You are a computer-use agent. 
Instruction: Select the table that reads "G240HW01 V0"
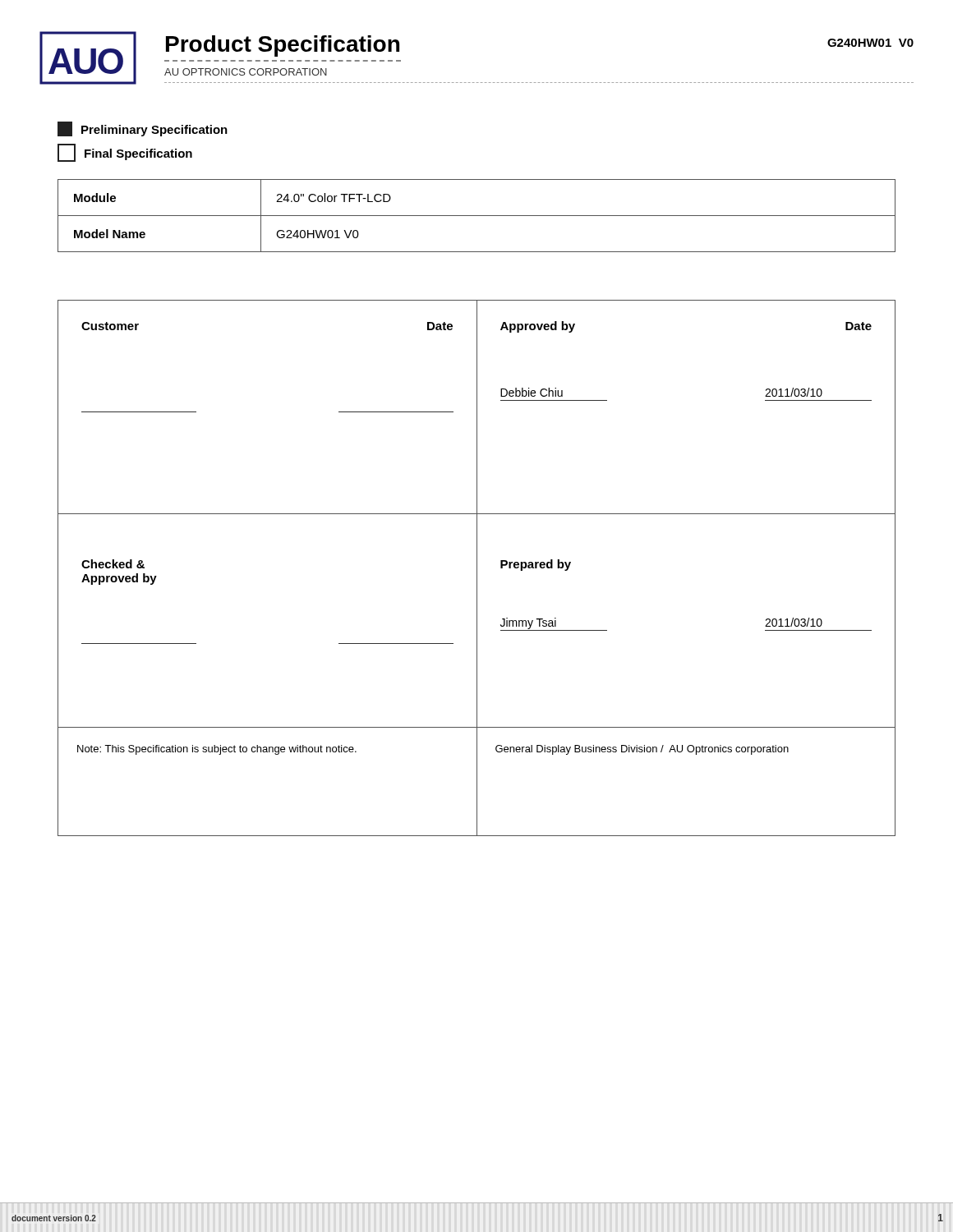[476, 216]
